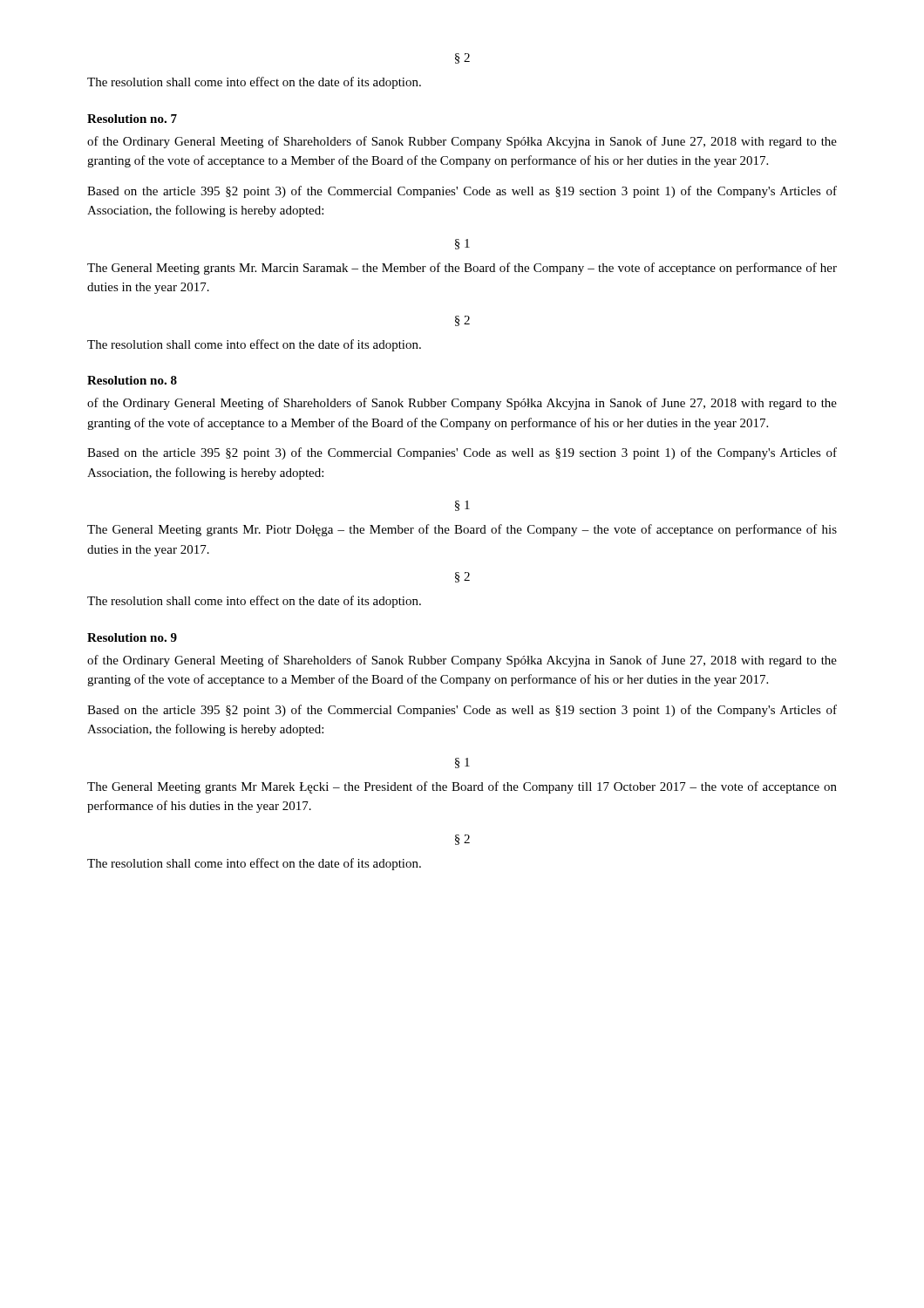The image size is (924, 1308).
Task: Locate the region starting "The General Meeting grants Mr Marek"
Action: click(x=462, y=796)
